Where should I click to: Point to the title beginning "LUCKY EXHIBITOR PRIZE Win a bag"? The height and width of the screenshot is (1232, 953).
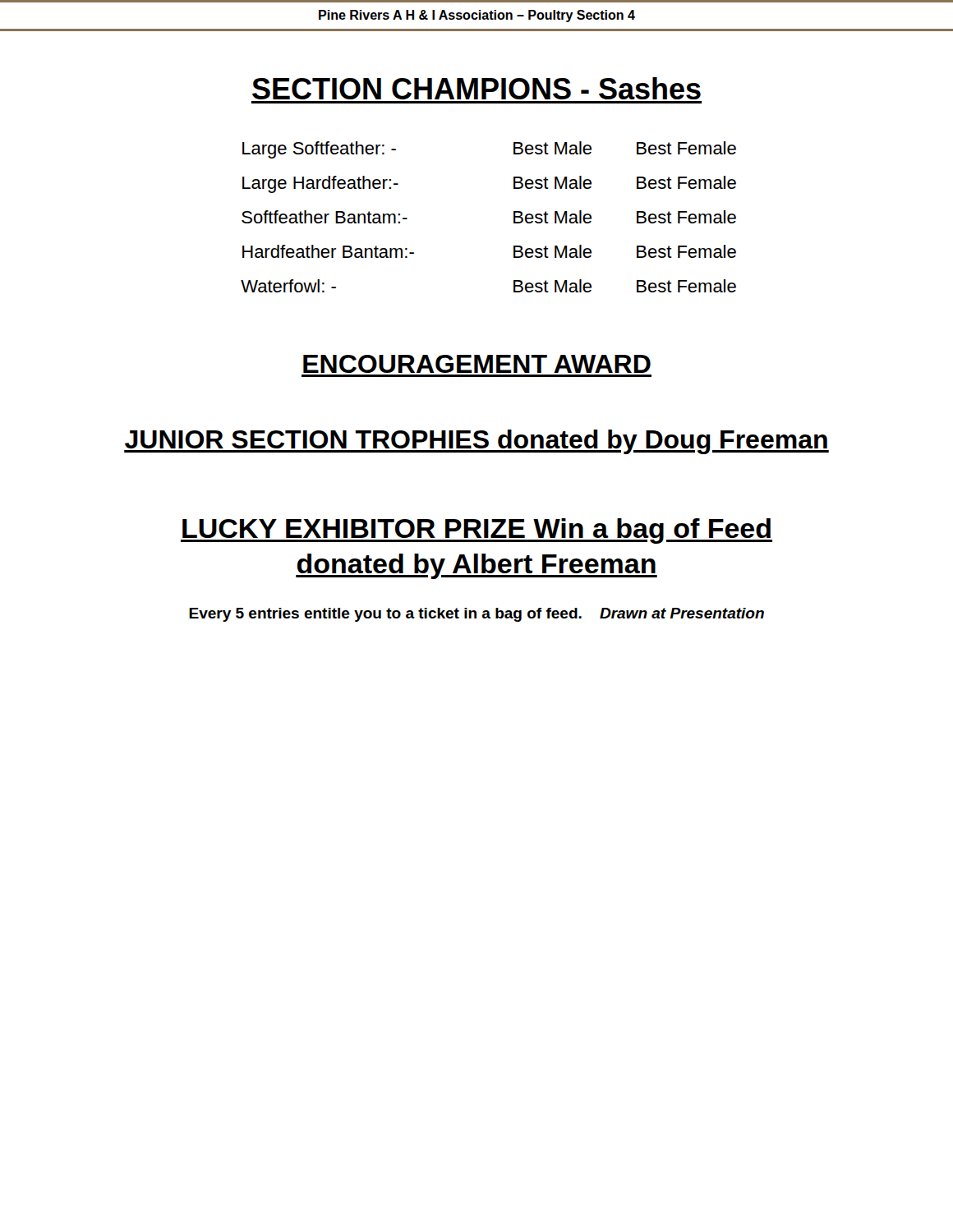(x=476, y=546)
